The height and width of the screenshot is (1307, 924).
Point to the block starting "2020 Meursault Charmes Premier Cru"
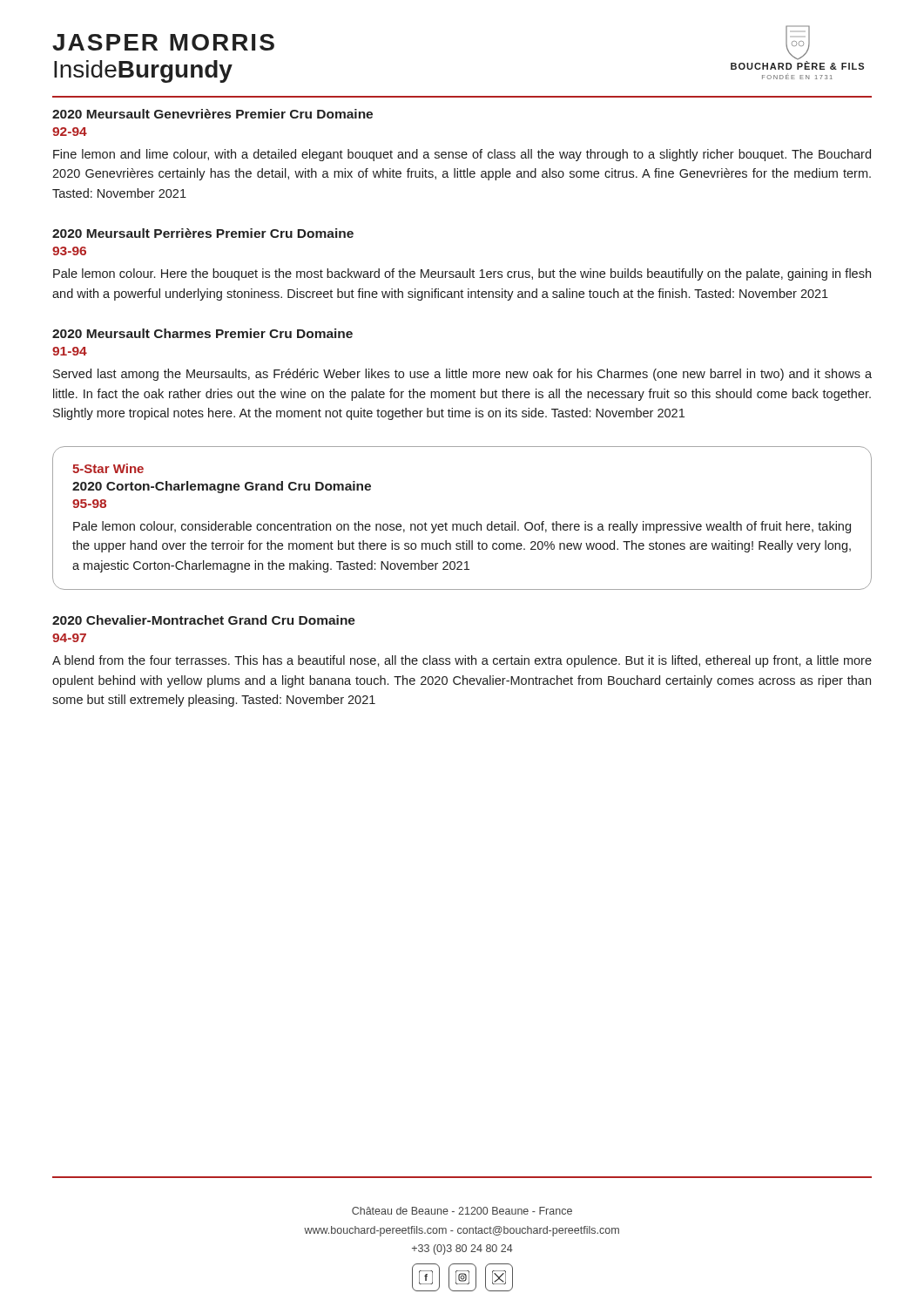coord(203,334)
